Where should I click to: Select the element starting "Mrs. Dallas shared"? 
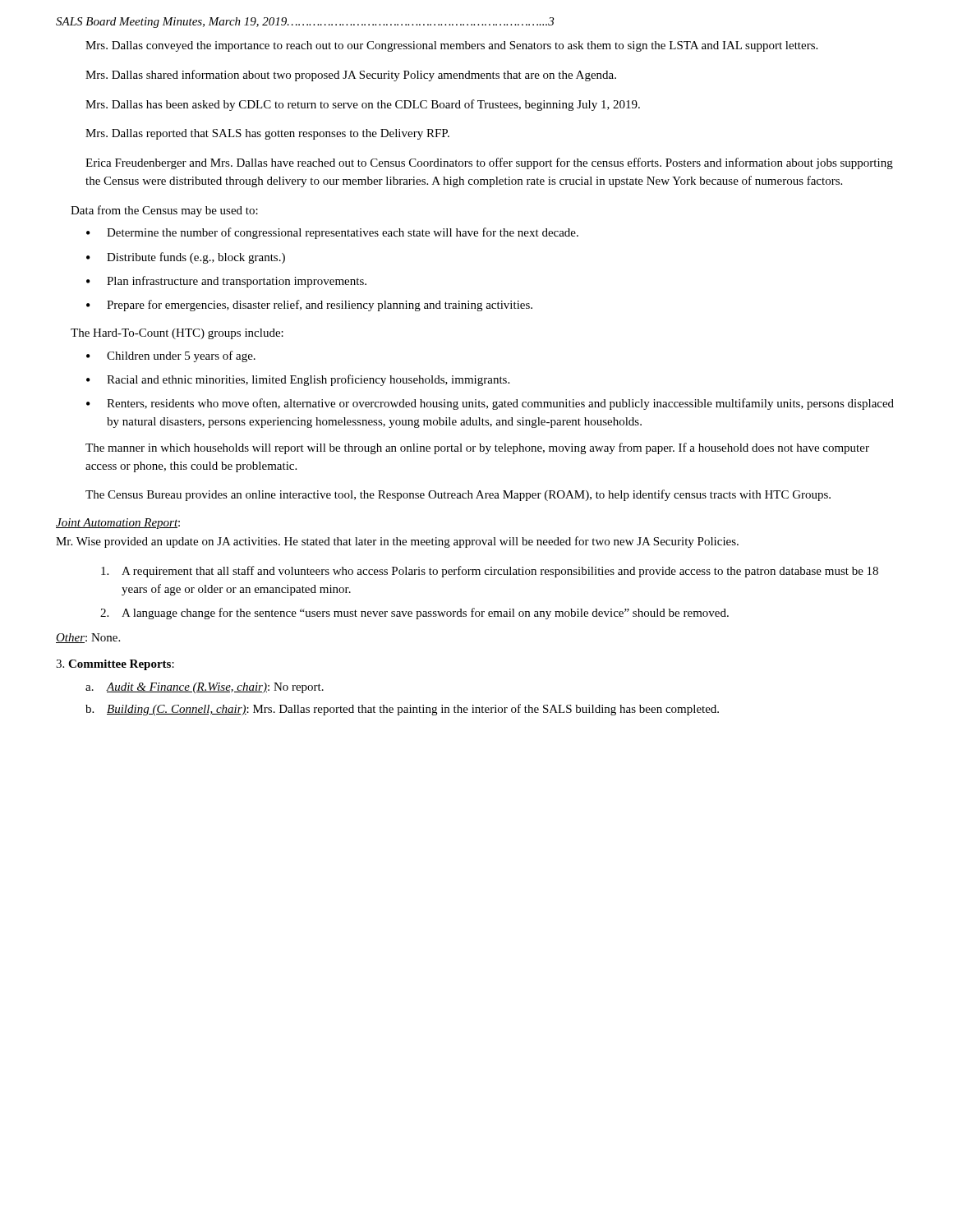pyautogui.click(x=351, y=75)
